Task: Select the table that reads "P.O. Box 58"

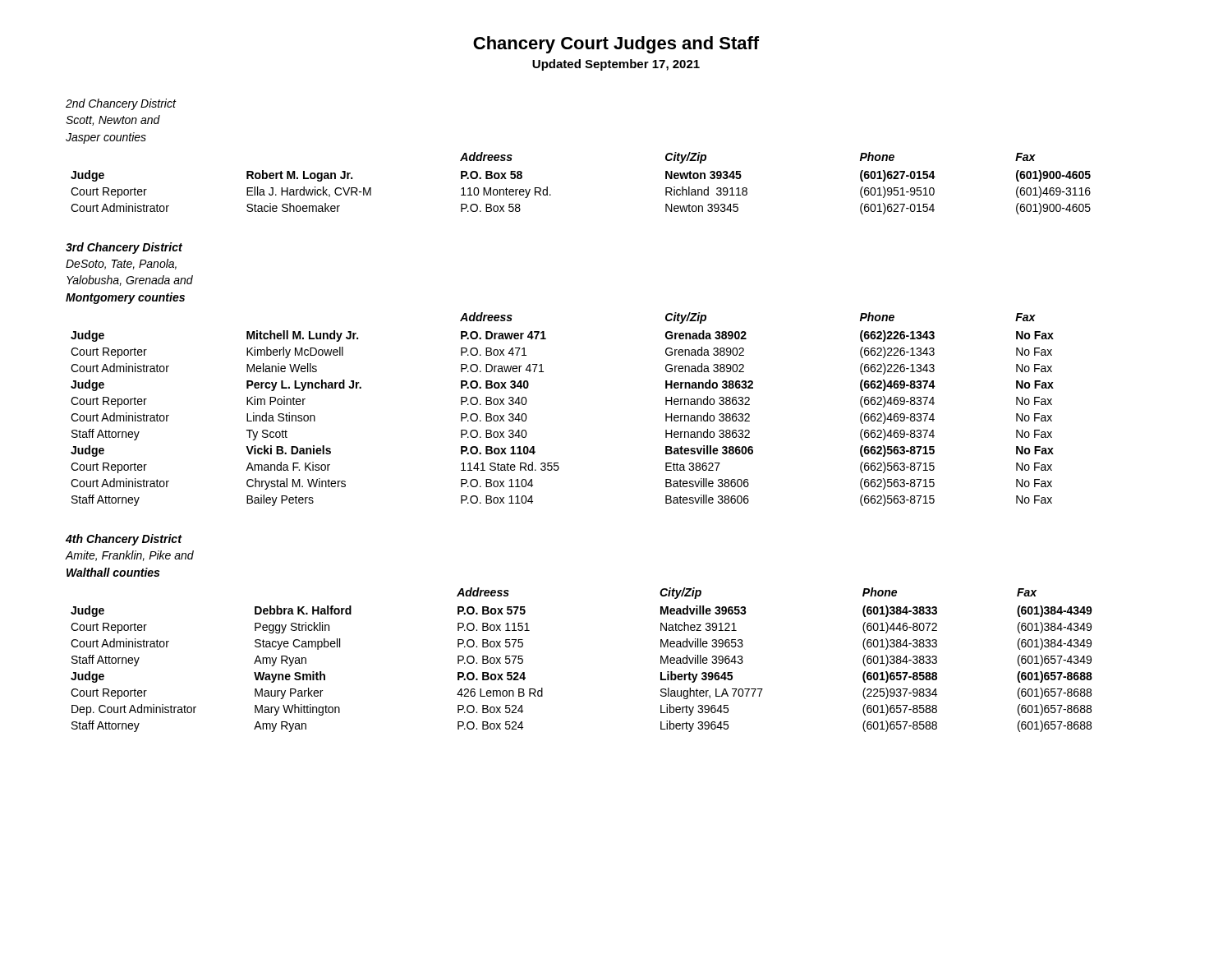Action: coord(616,181)
